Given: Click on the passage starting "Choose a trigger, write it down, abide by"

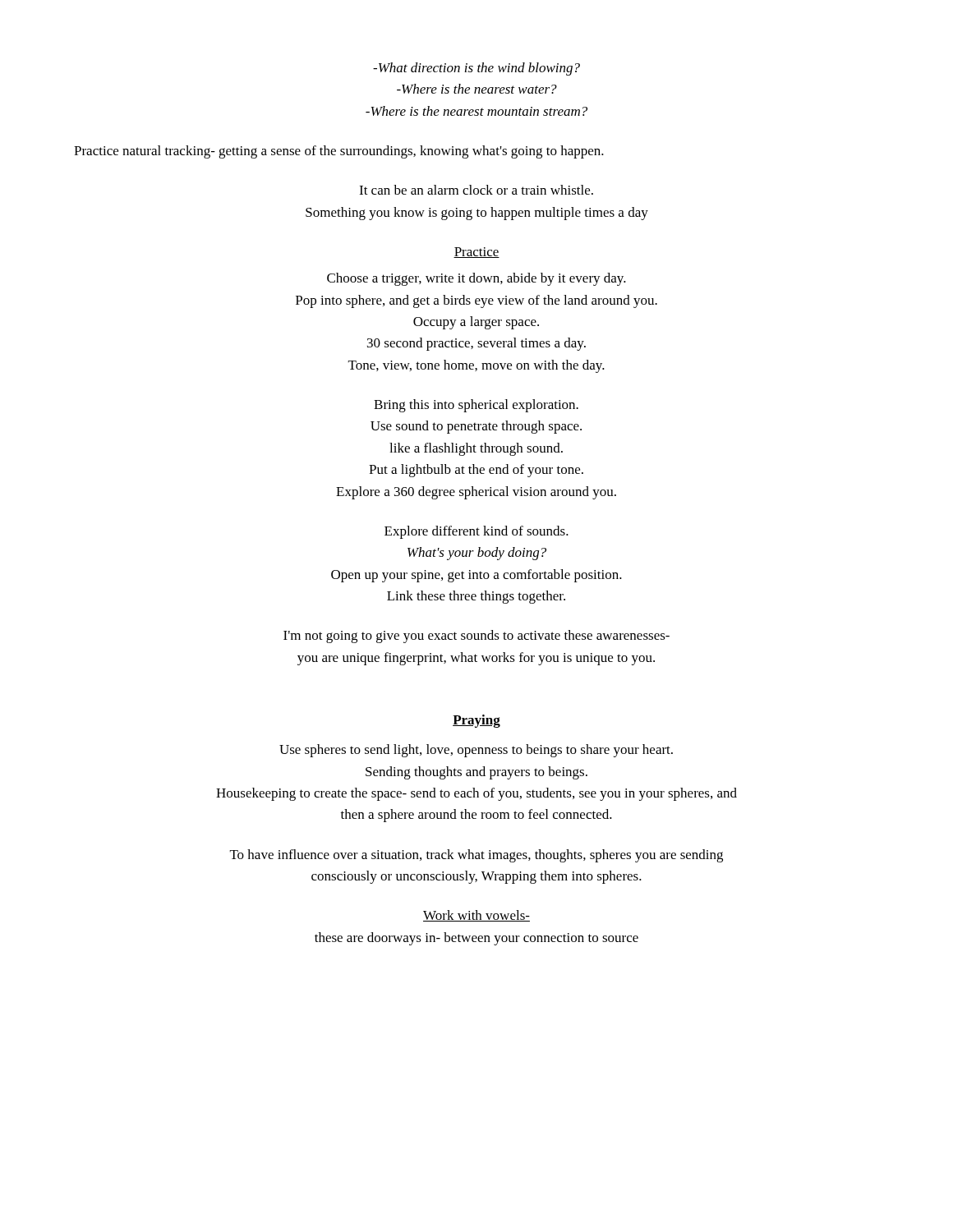Looking at the screenshot, I should point(476,322).
